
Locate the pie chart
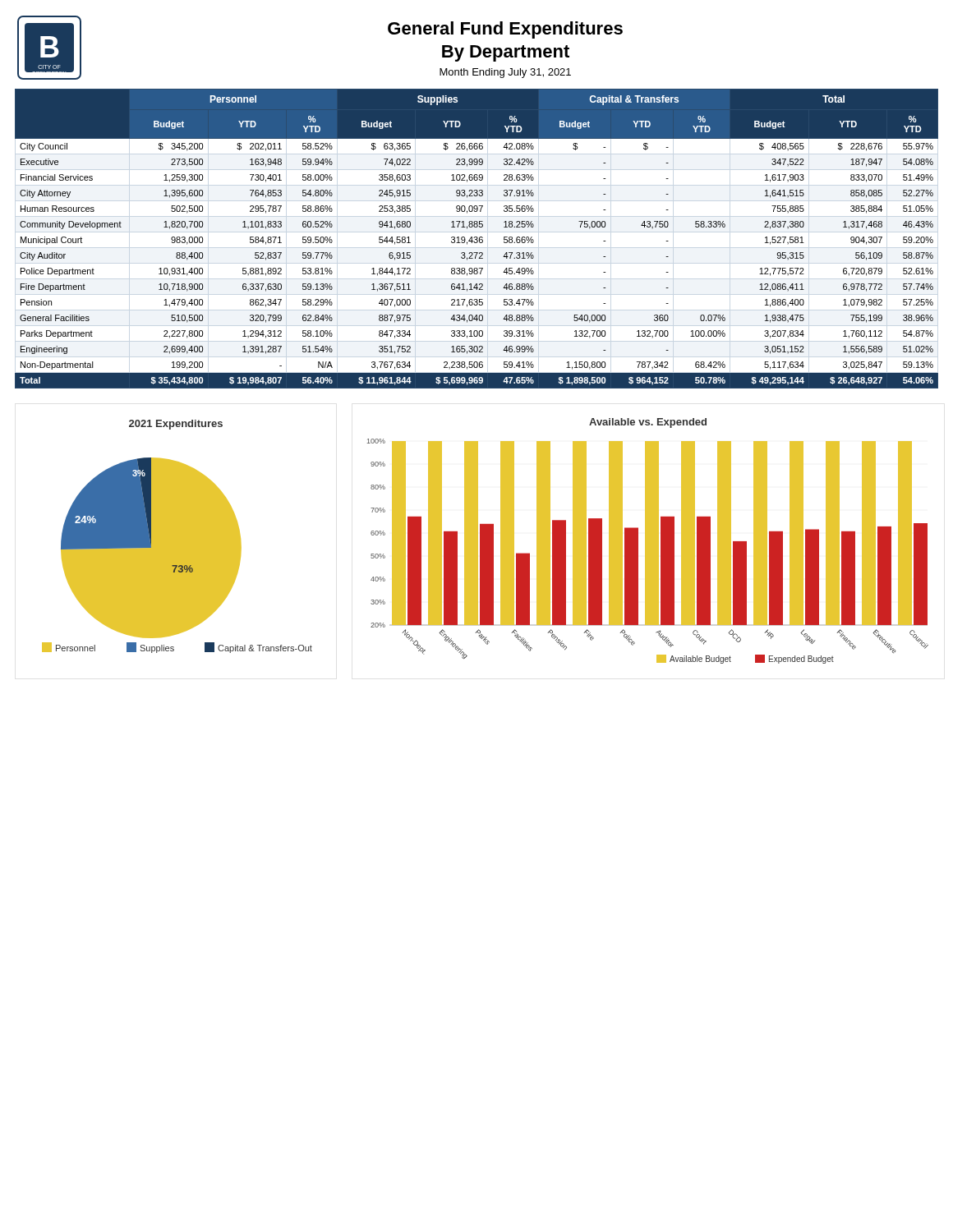(176, 541)
